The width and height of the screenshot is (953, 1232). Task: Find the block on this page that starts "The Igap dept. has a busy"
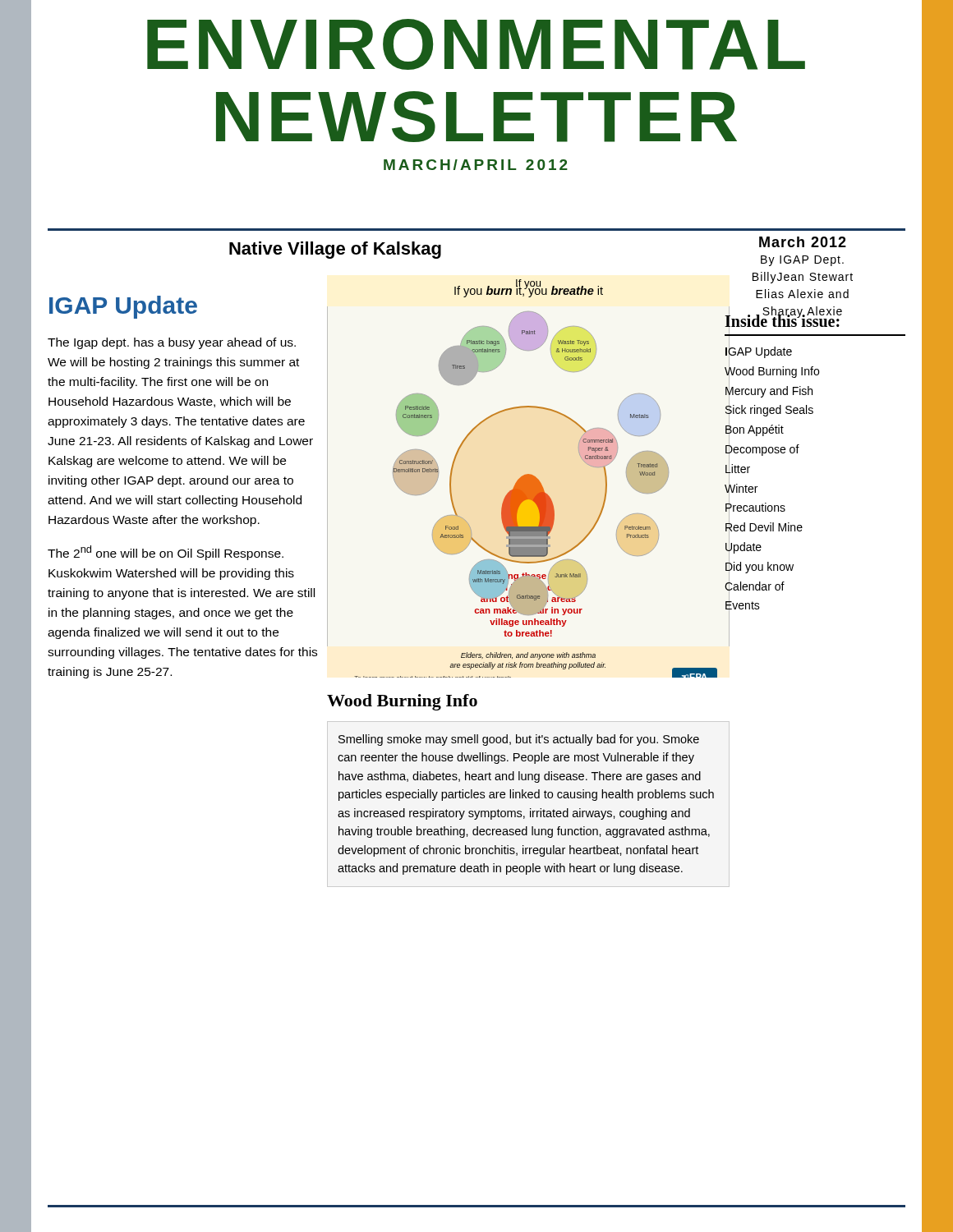[x=183, y=507]
